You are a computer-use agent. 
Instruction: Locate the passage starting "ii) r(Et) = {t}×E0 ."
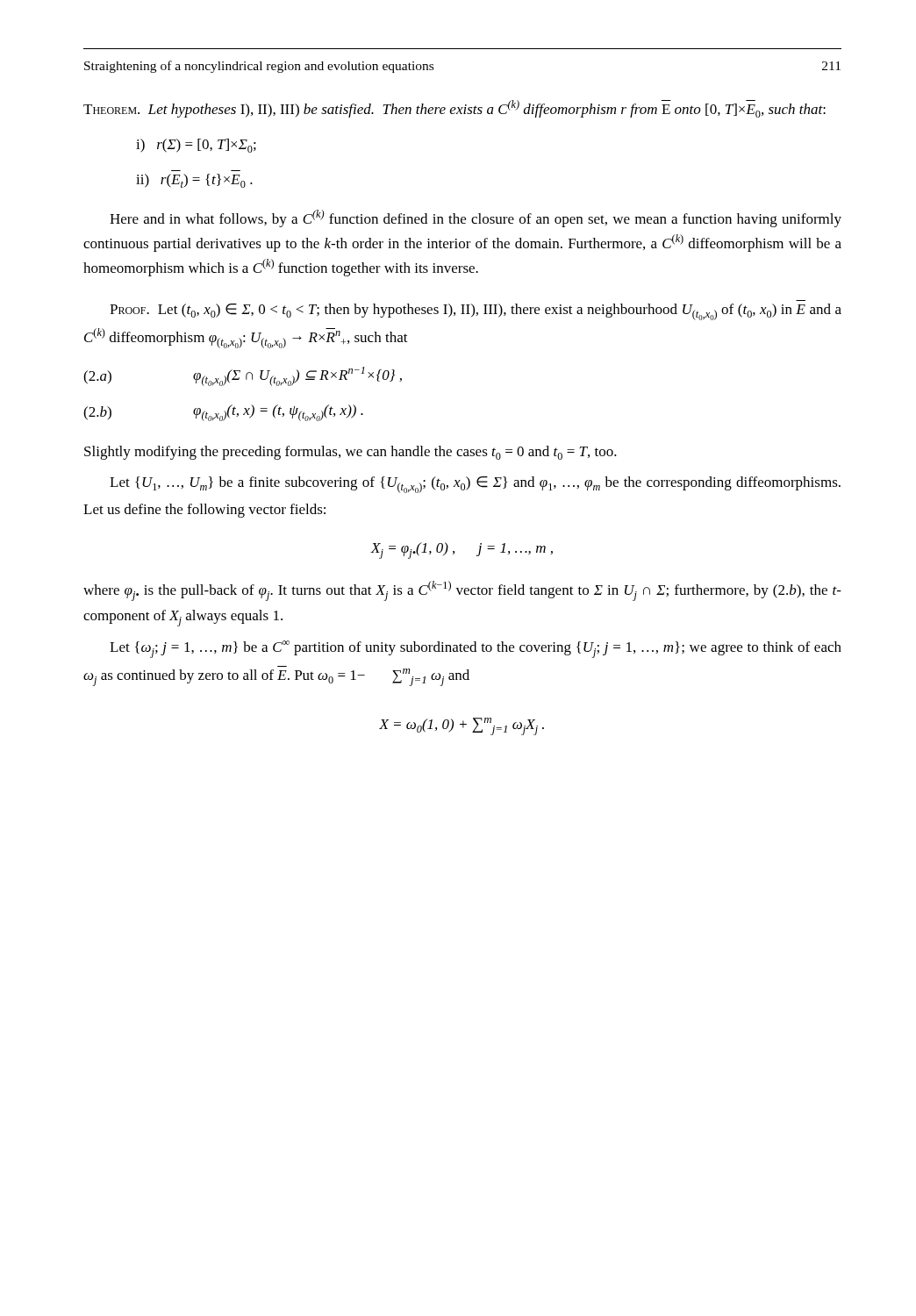pos(195,181)
